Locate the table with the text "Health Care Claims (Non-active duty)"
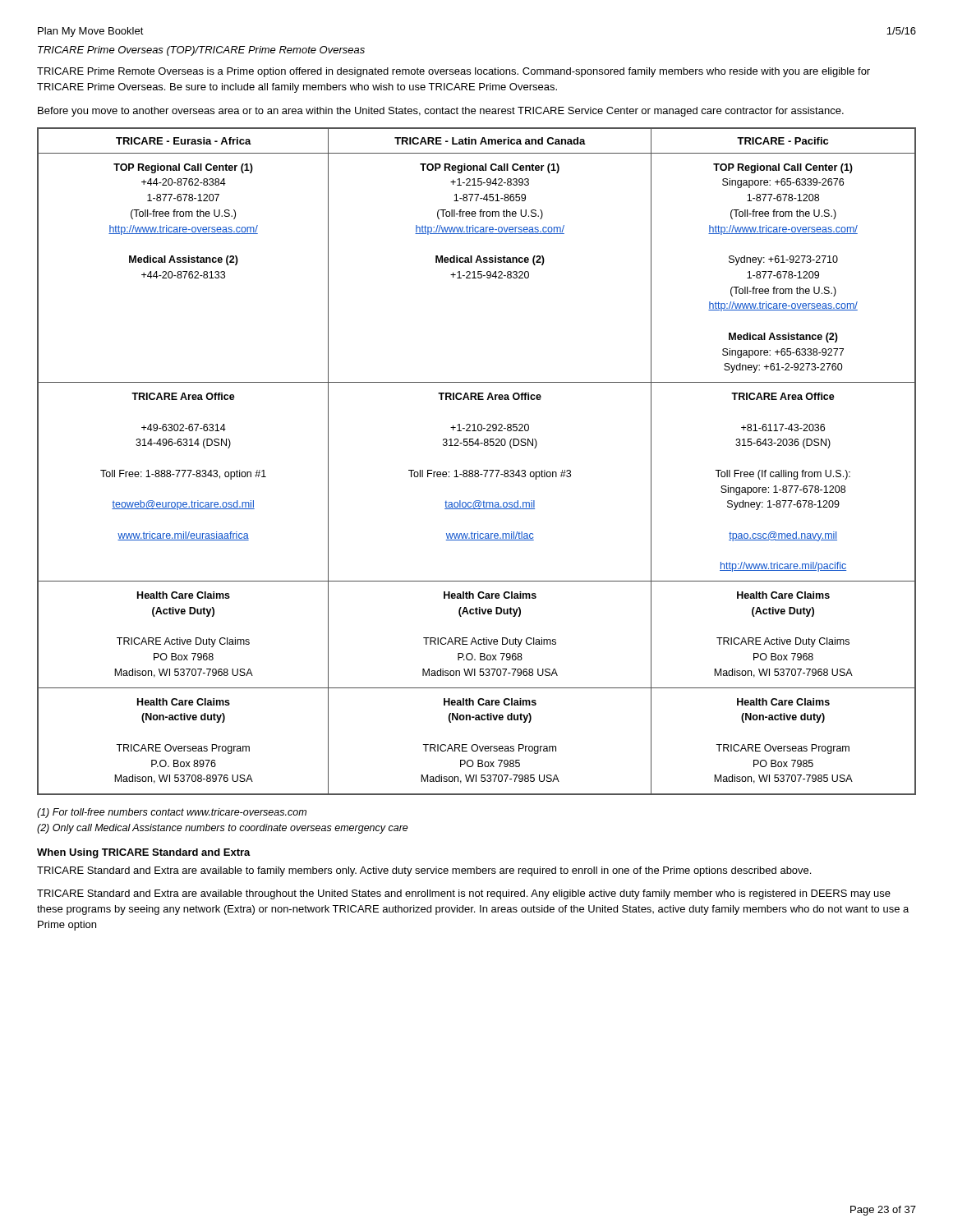 [476, 461]
